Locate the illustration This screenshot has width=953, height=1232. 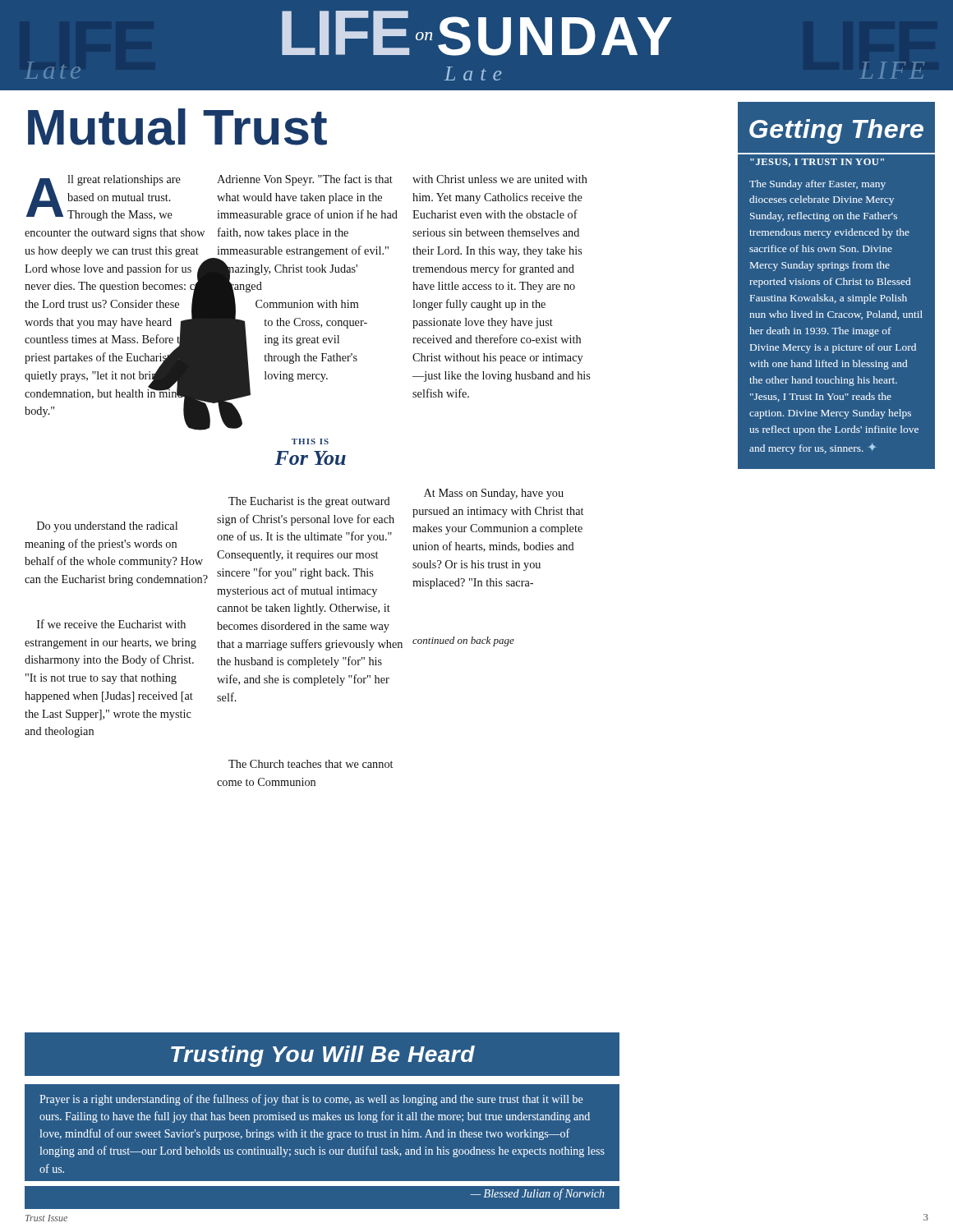click(201, 350)
